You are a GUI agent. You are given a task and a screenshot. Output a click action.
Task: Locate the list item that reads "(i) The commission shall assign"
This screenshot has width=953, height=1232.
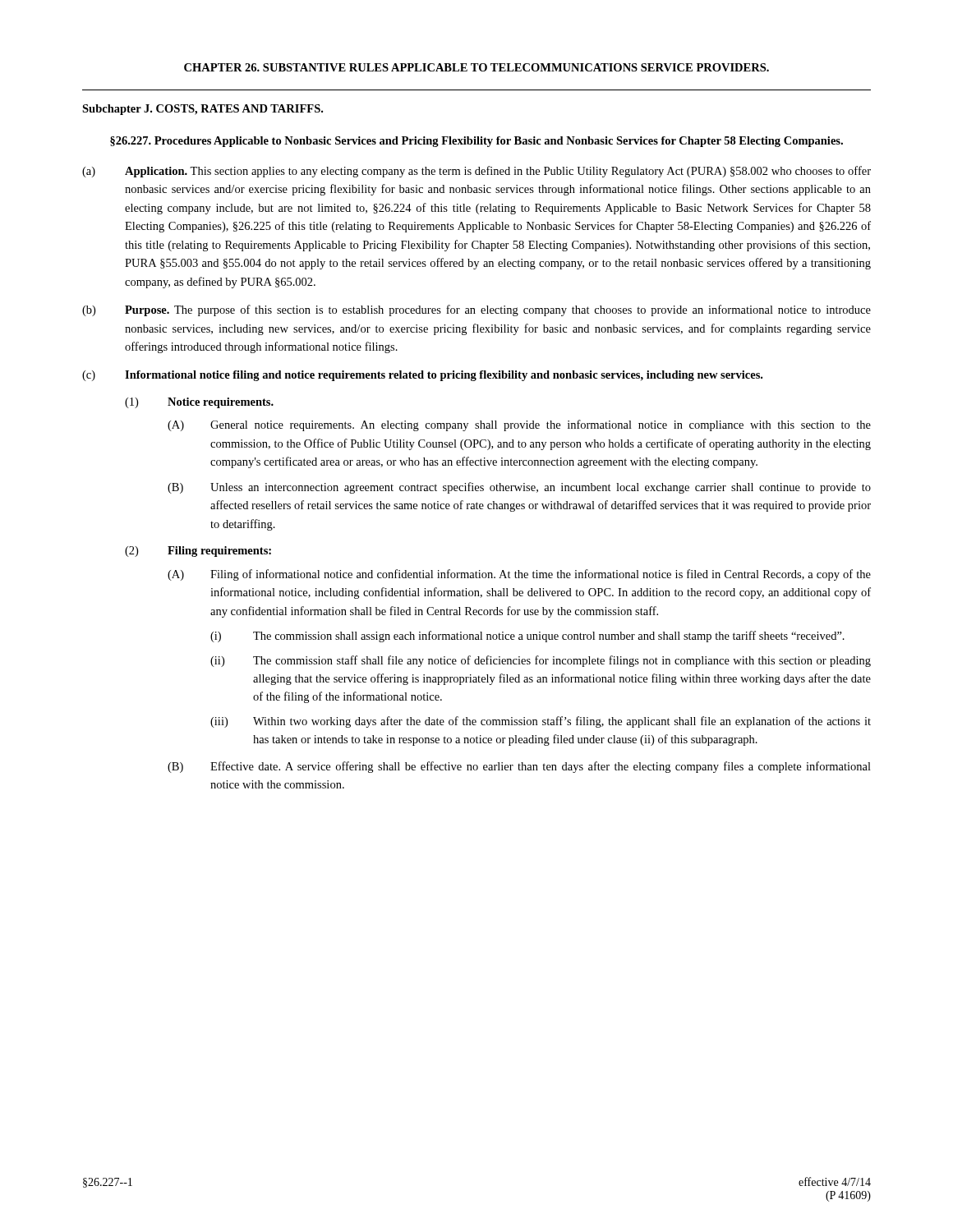click(541, 636)
